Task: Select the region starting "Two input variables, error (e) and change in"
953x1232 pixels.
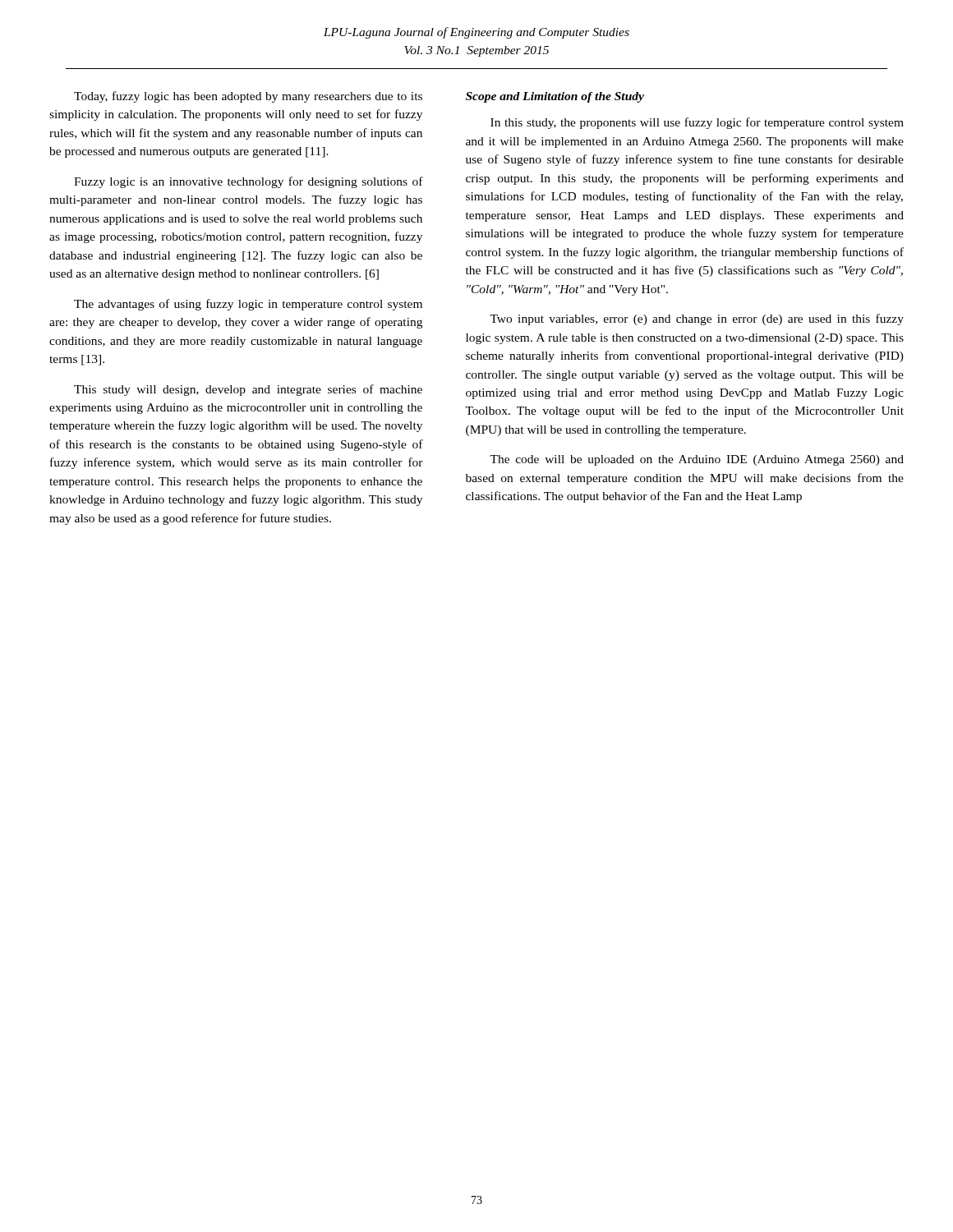Action: pos(685,374)
